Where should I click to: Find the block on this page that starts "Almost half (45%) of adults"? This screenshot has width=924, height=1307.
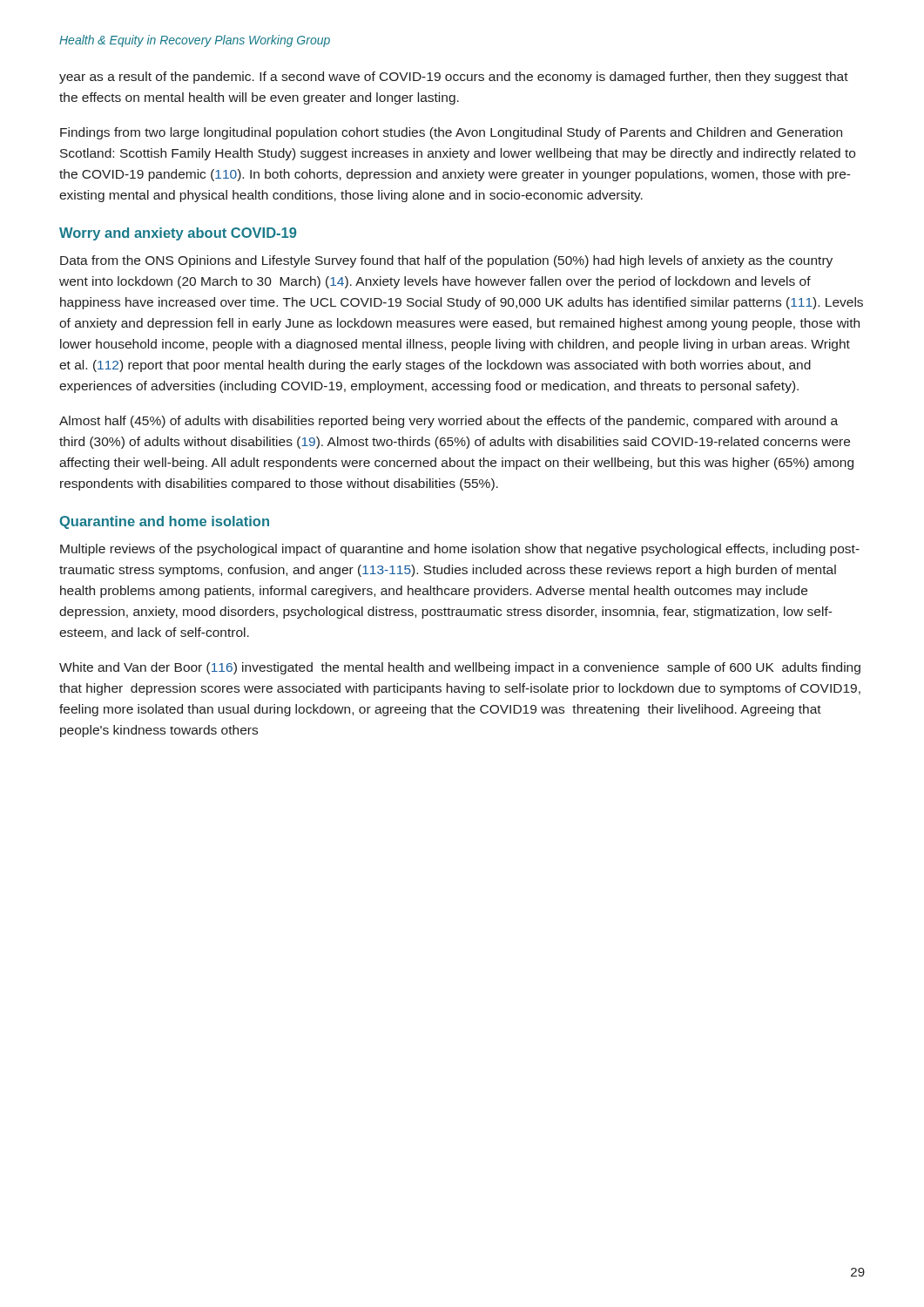click(457, 452)
